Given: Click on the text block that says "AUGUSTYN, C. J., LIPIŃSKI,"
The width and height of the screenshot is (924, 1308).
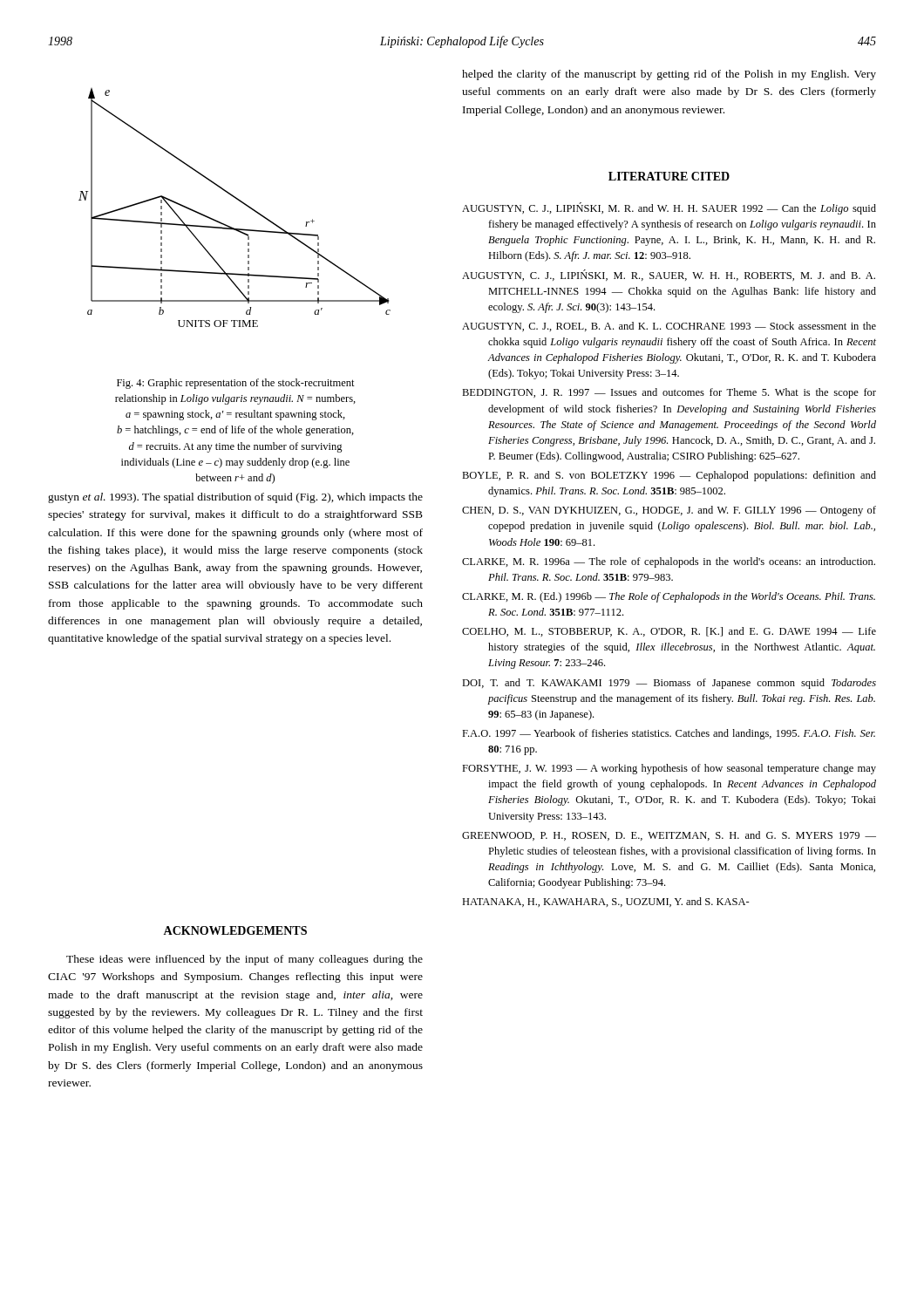Looking at the screenshot, I should click(669, 555).
